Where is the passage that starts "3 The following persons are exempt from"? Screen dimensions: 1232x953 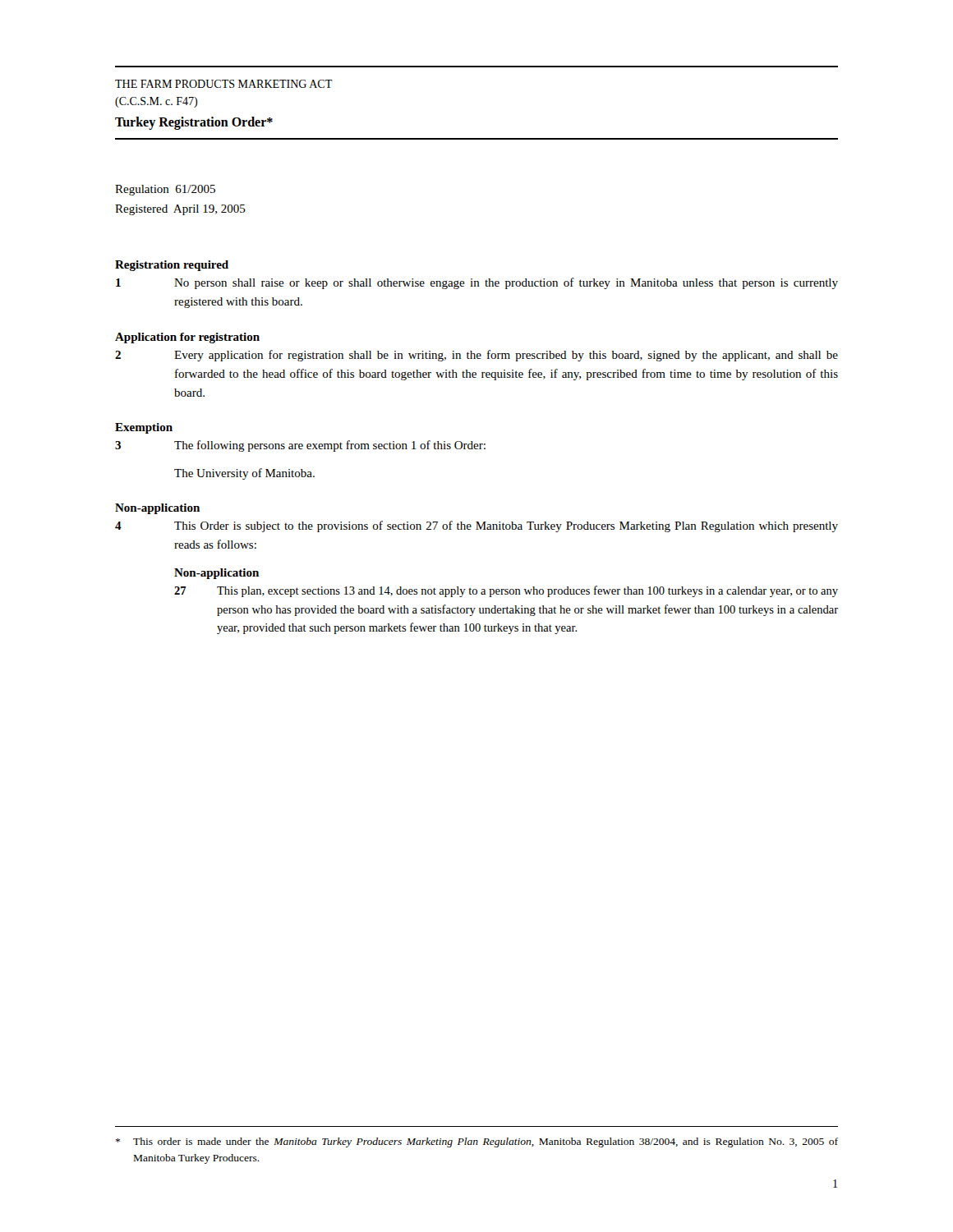tap(476, 446)
